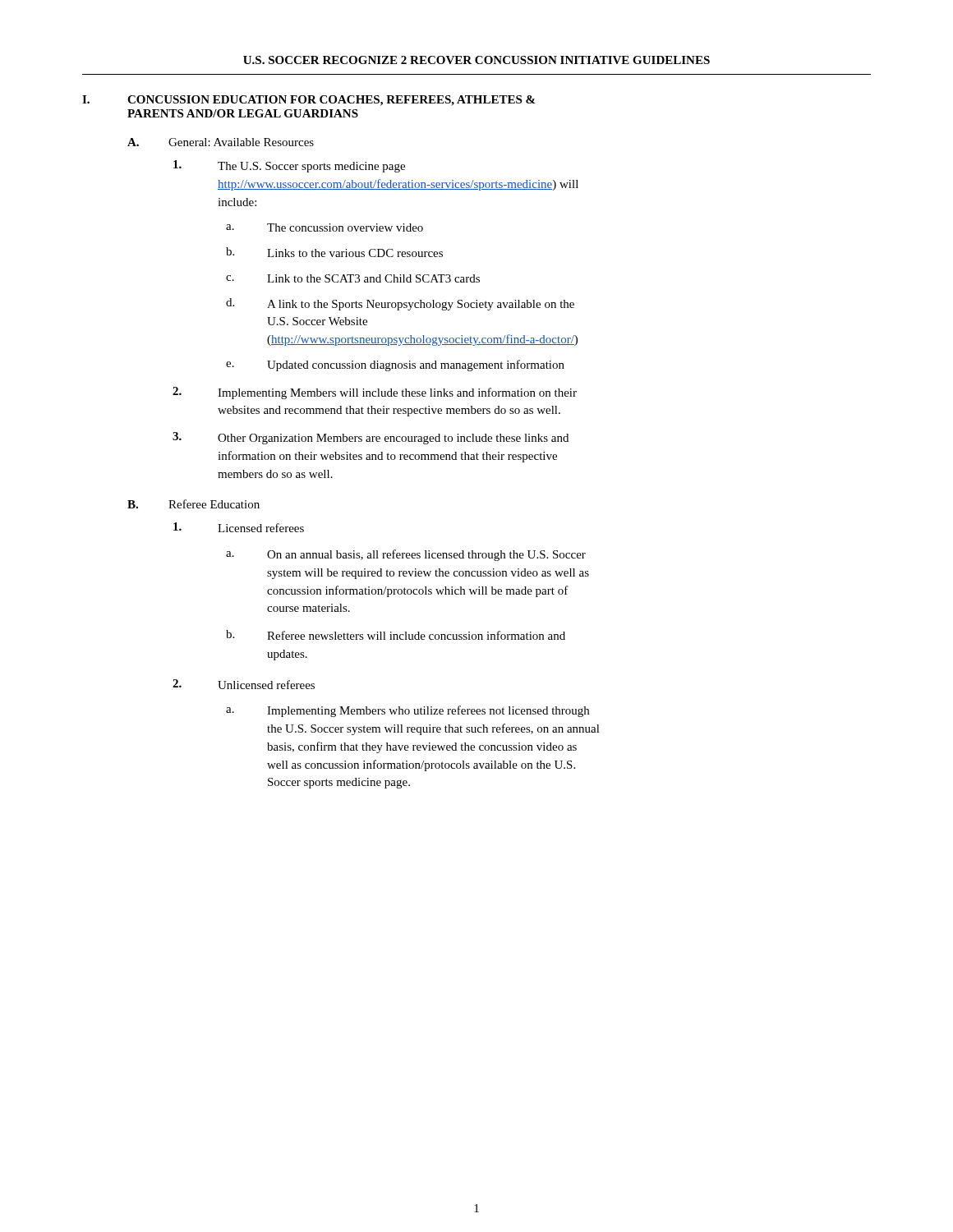This screenshot has width=953, height=1232.
Task: Click where it says "a. The concussion overview video"
Action: point(325,228)
